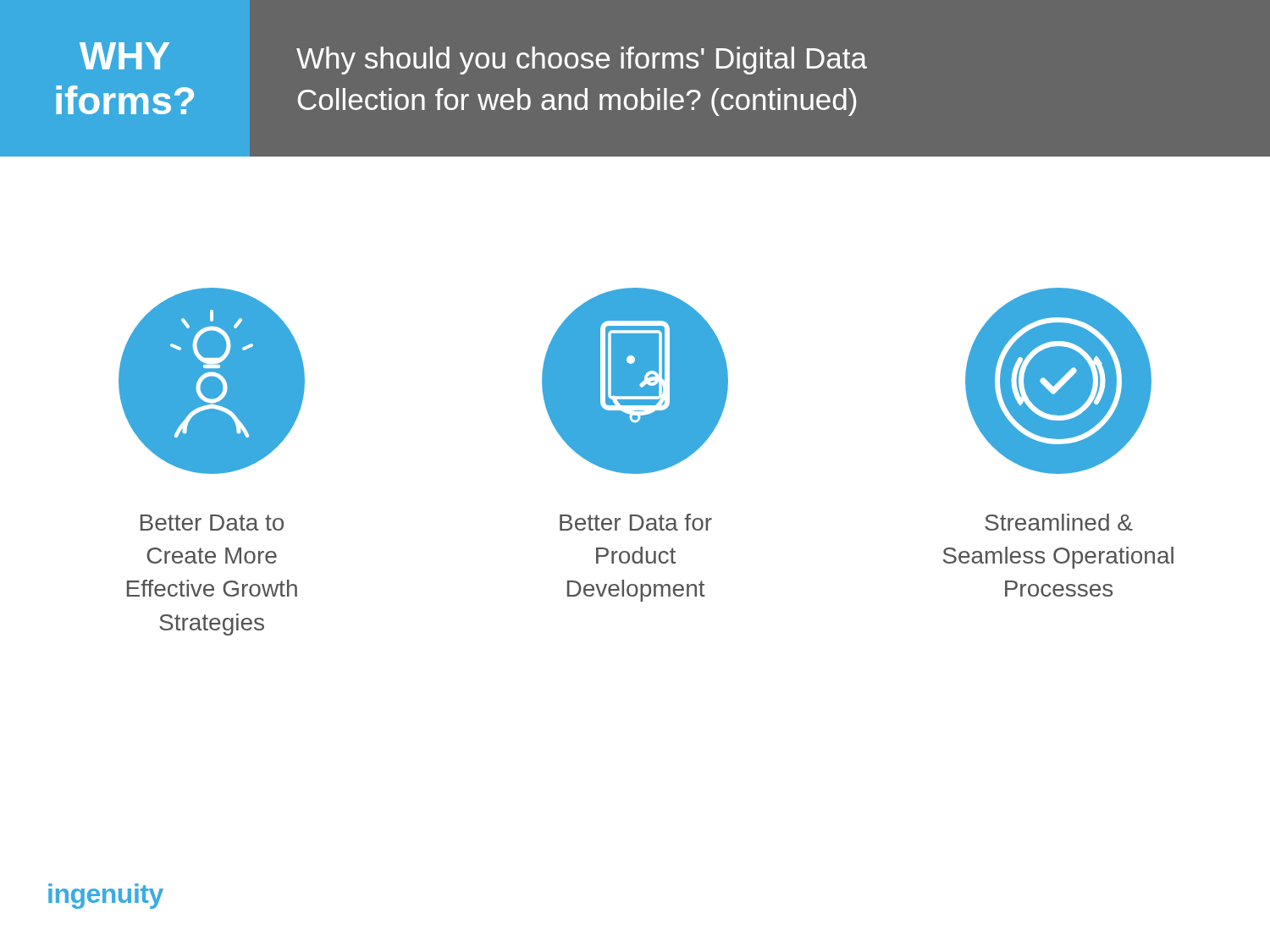Locate the element starting "Better Data toCreate MoreEffective GrowthStrategies"
1270x952 pixels.
pos(212,572)
